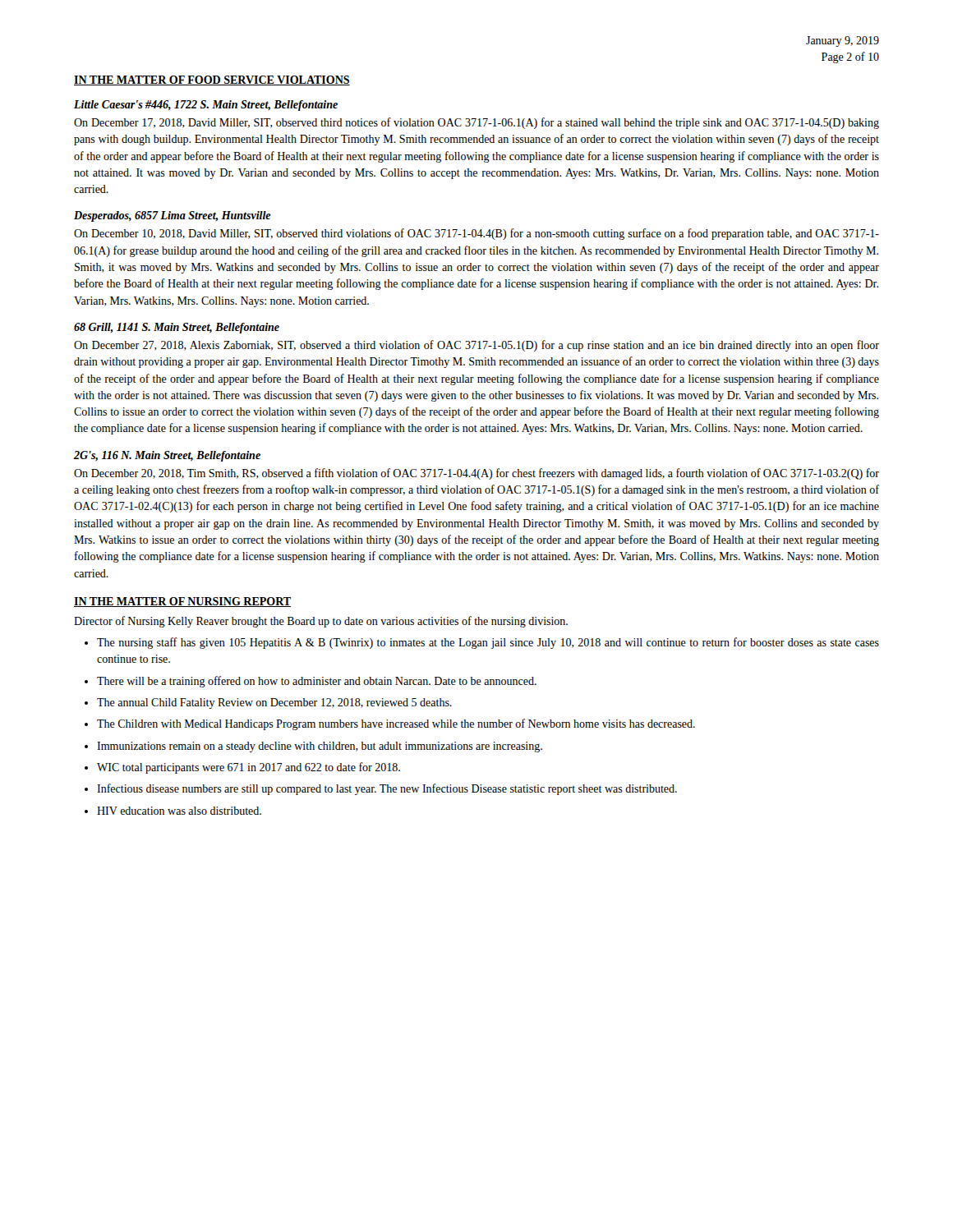Select the block starting "On December 17, 2018, David Miller, SIT, observed"
Screen dimensions: 1232x953
tap(476, 157)
